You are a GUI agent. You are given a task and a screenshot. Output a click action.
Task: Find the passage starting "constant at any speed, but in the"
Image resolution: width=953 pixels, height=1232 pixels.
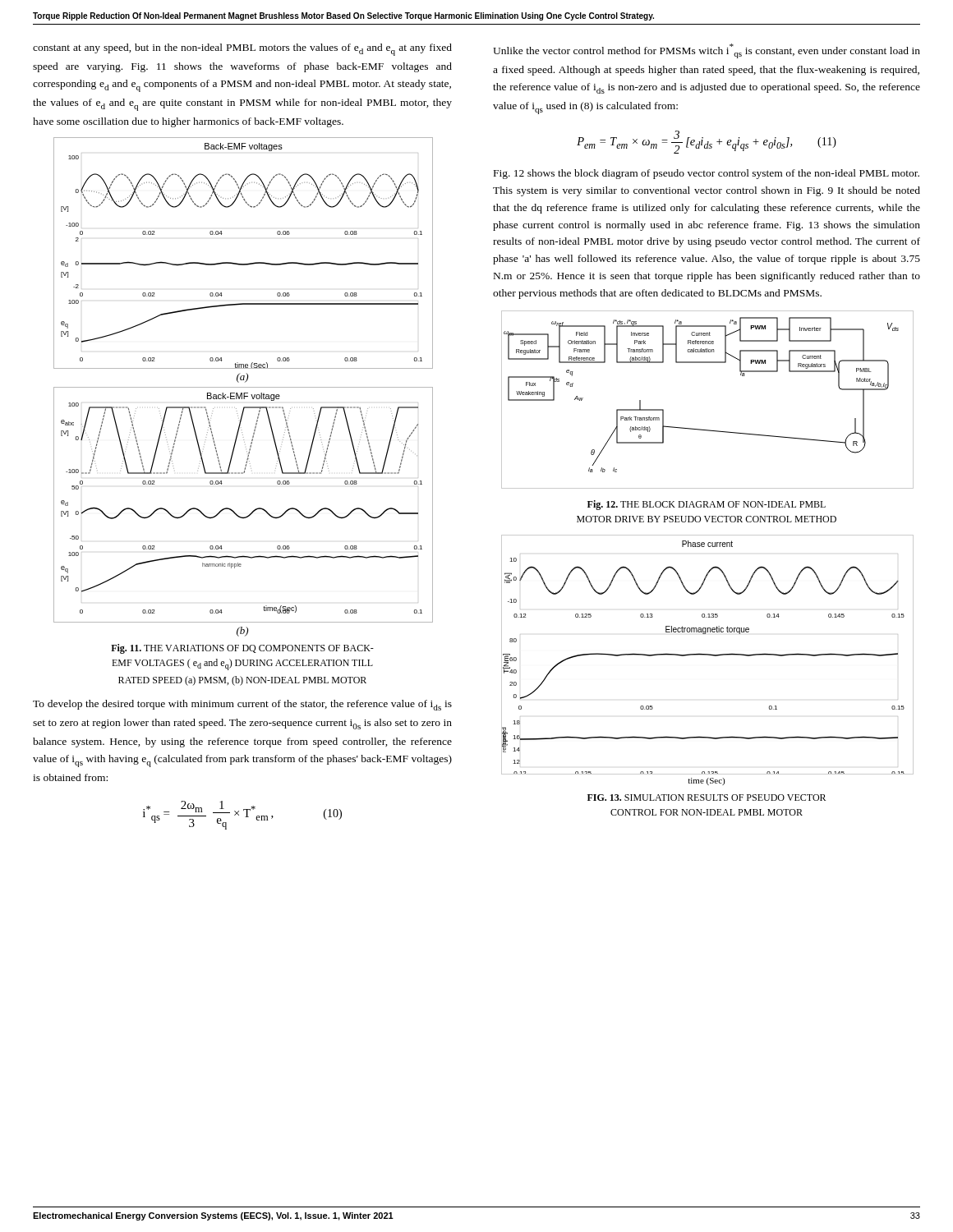point(242,84)
